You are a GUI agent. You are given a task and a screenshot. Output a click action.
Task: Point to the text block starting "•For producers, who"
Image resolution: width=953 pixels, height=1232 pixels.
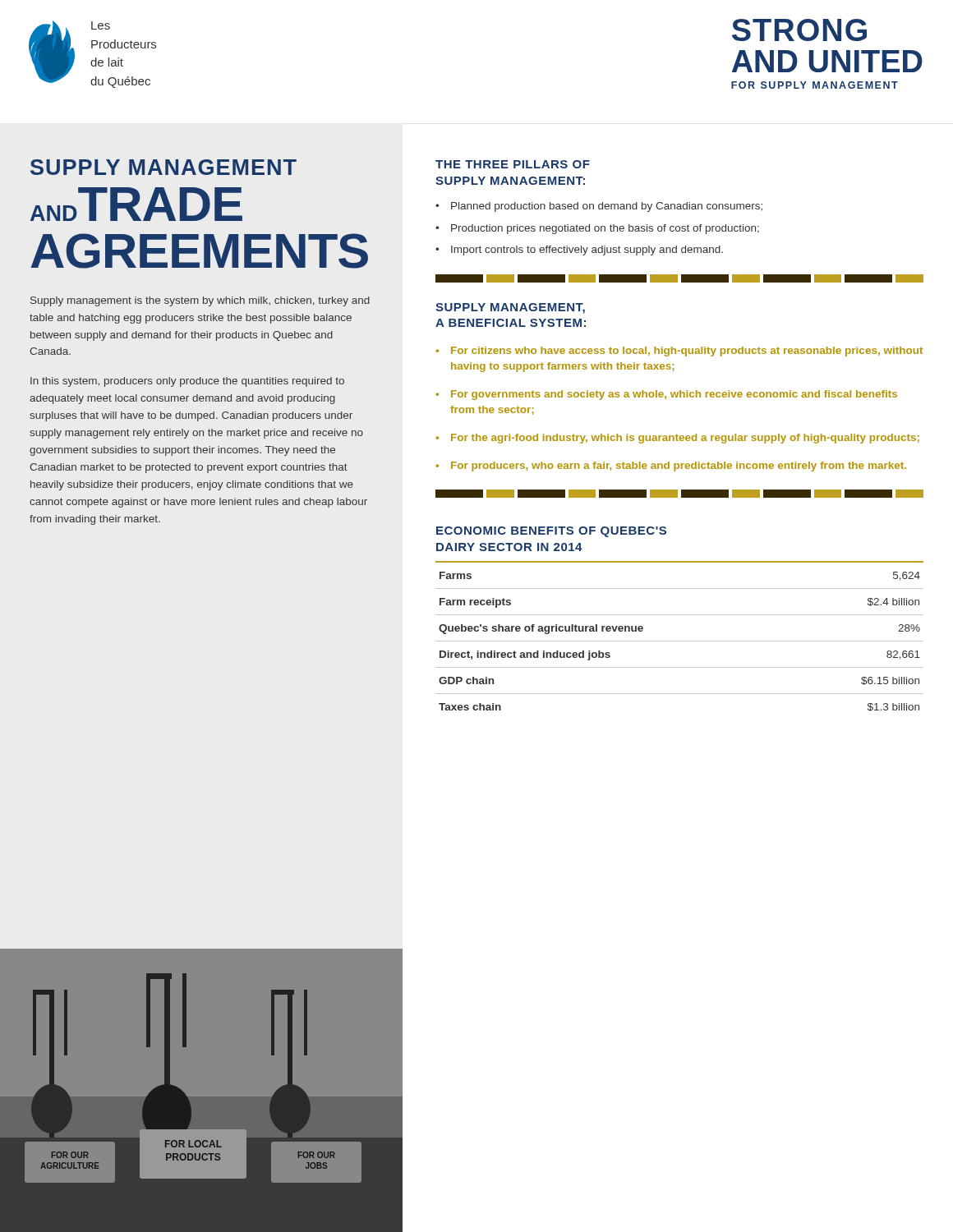coord(671,465)
